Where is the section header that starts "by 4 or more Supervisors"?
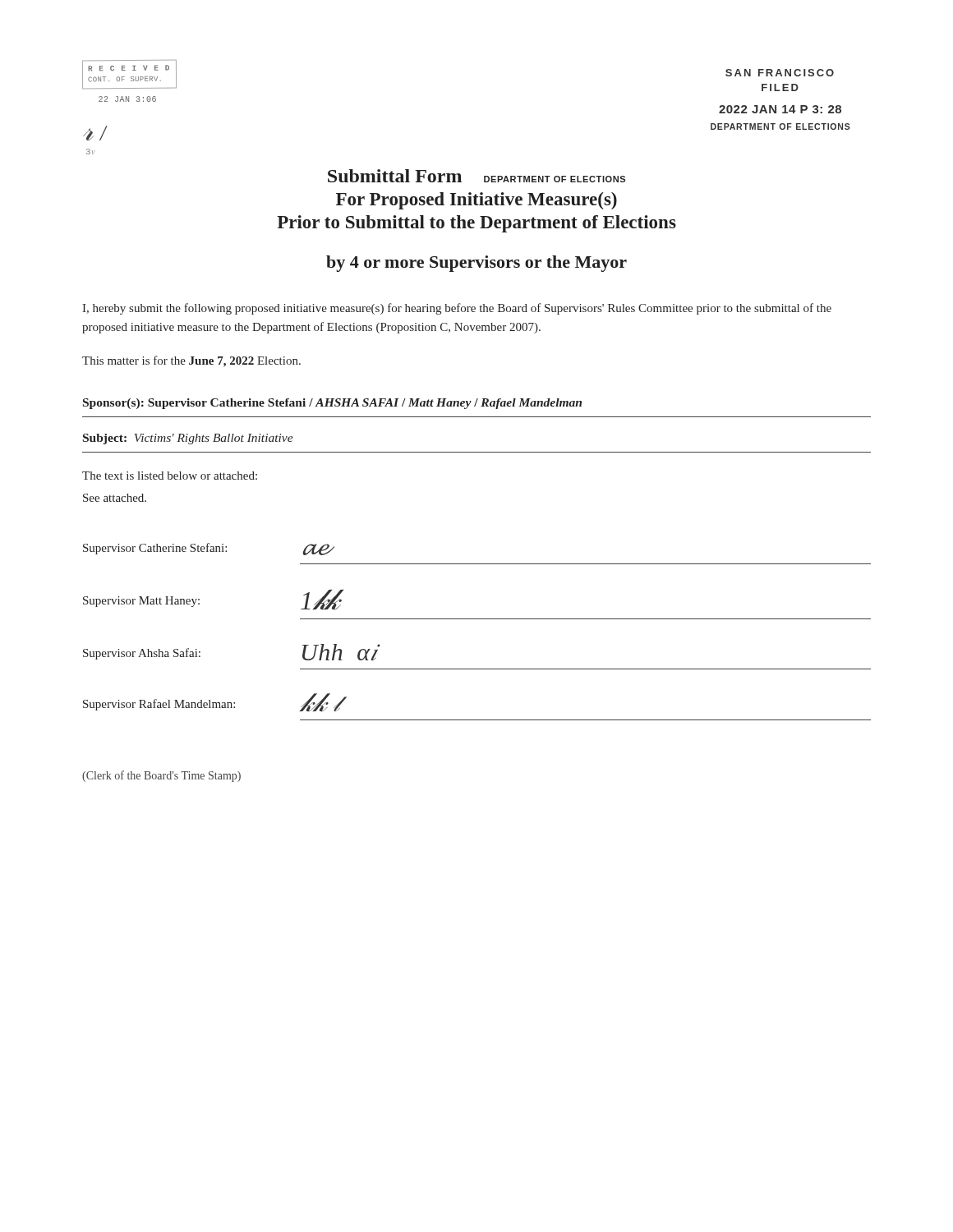The width and height of the screenshot is (953, 1232). pyautogui.click(x=476, y=261)
